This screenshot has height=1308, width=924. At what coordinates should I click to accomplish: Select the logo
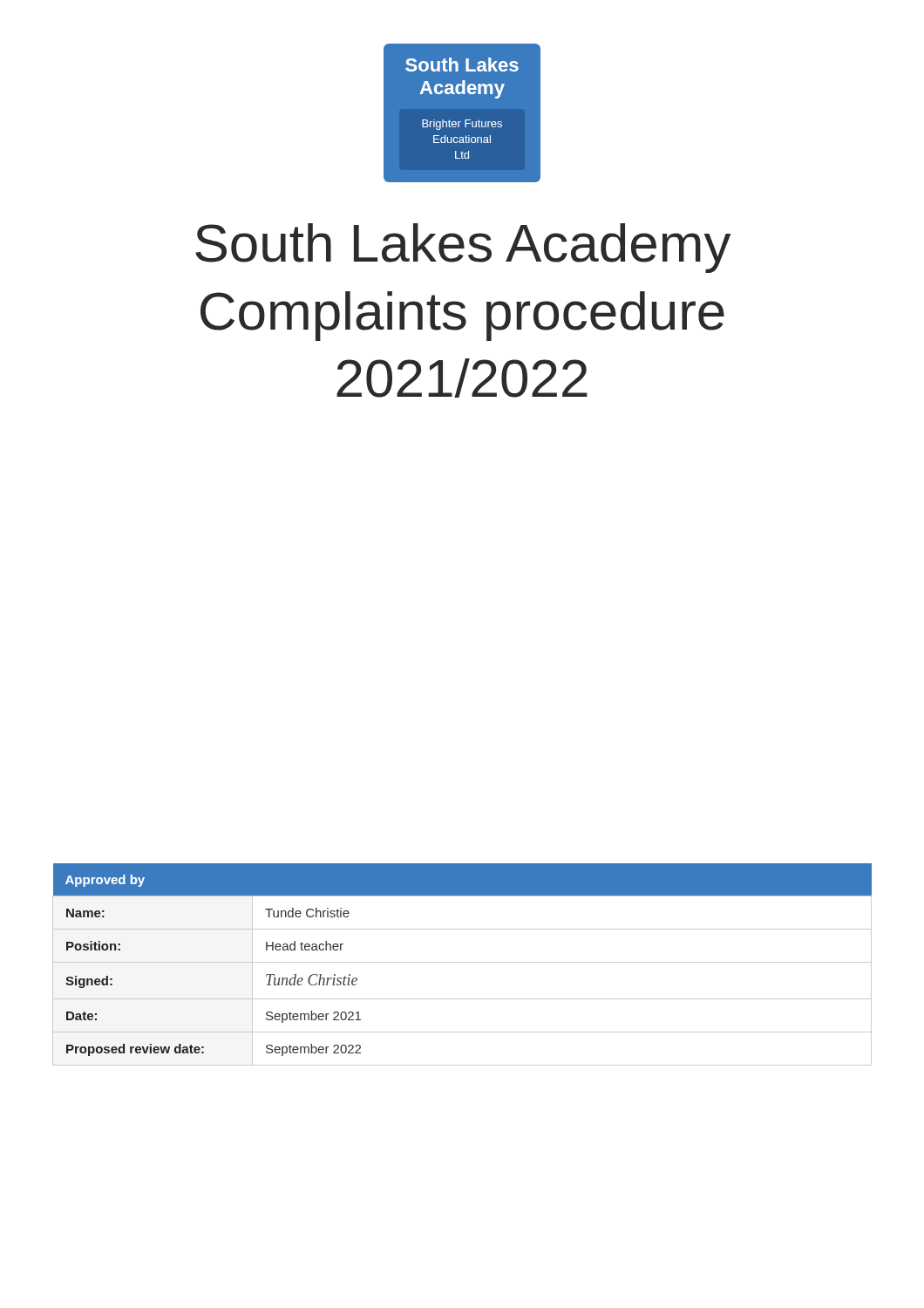(462, 113)
